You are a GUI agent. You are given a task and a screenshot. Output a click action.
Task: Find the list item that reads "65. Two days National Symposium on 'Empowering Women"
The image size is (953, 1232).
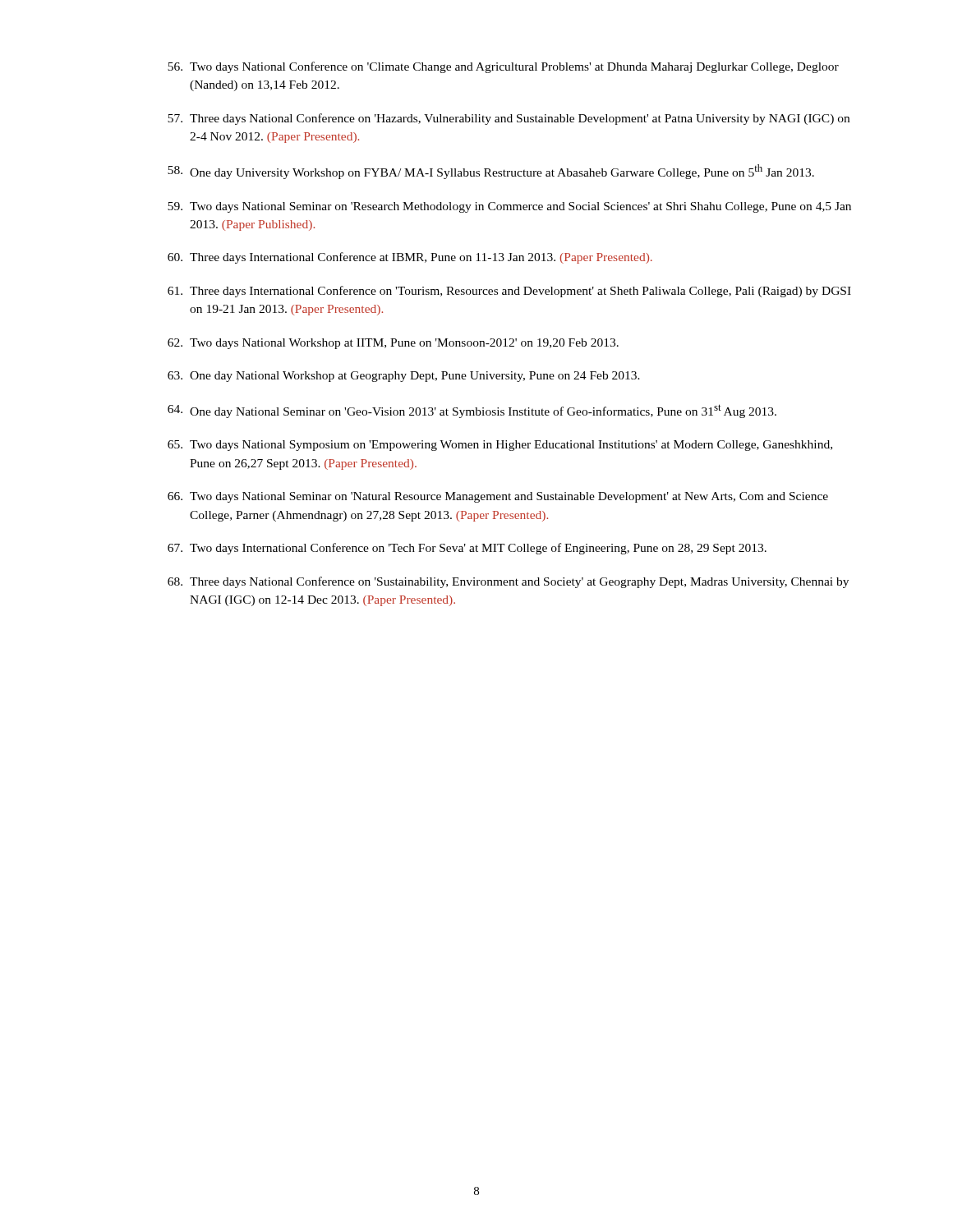click(505, 454)
